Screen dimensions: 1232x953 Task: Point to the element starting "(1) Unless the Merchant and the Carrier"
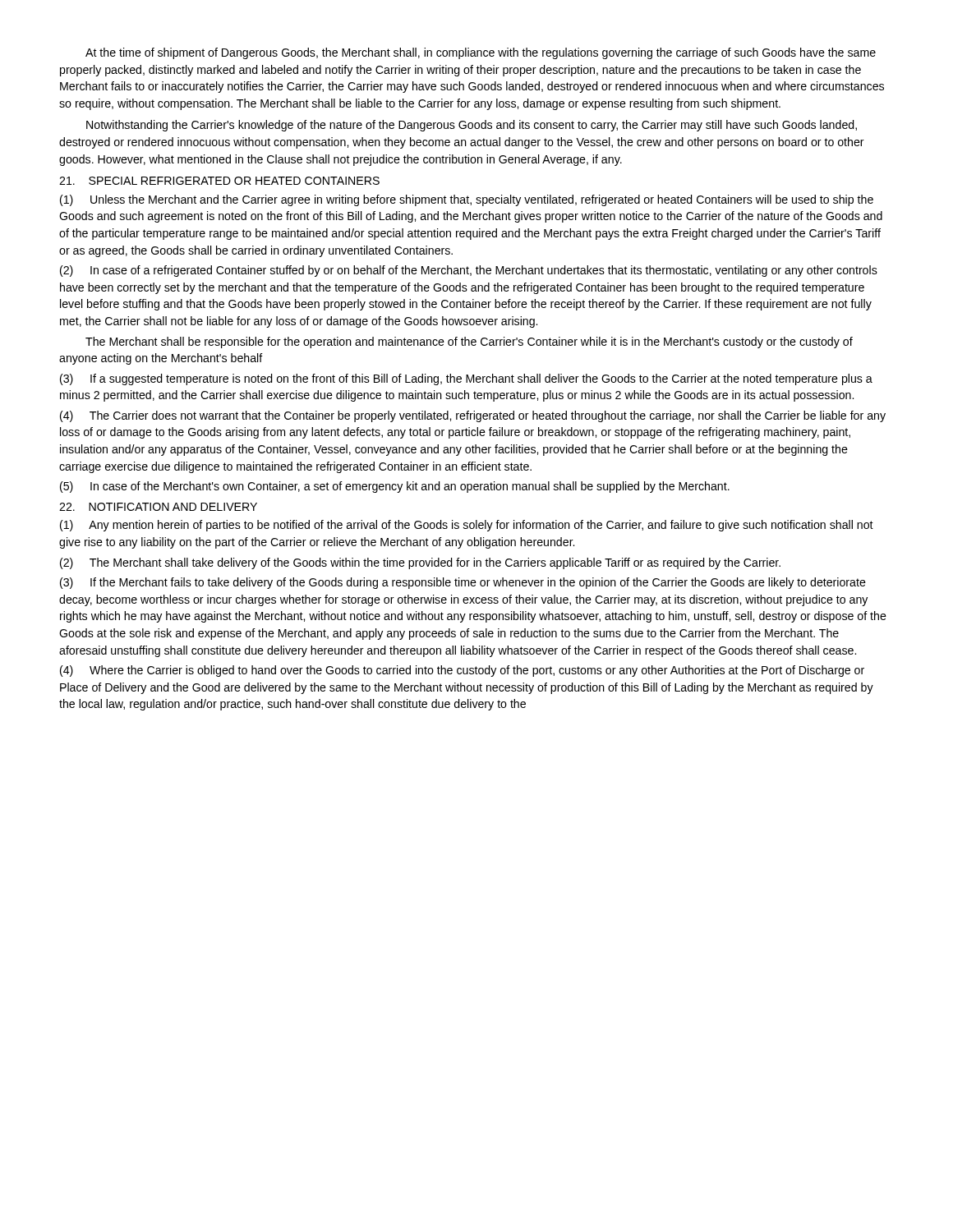point(473,225)
